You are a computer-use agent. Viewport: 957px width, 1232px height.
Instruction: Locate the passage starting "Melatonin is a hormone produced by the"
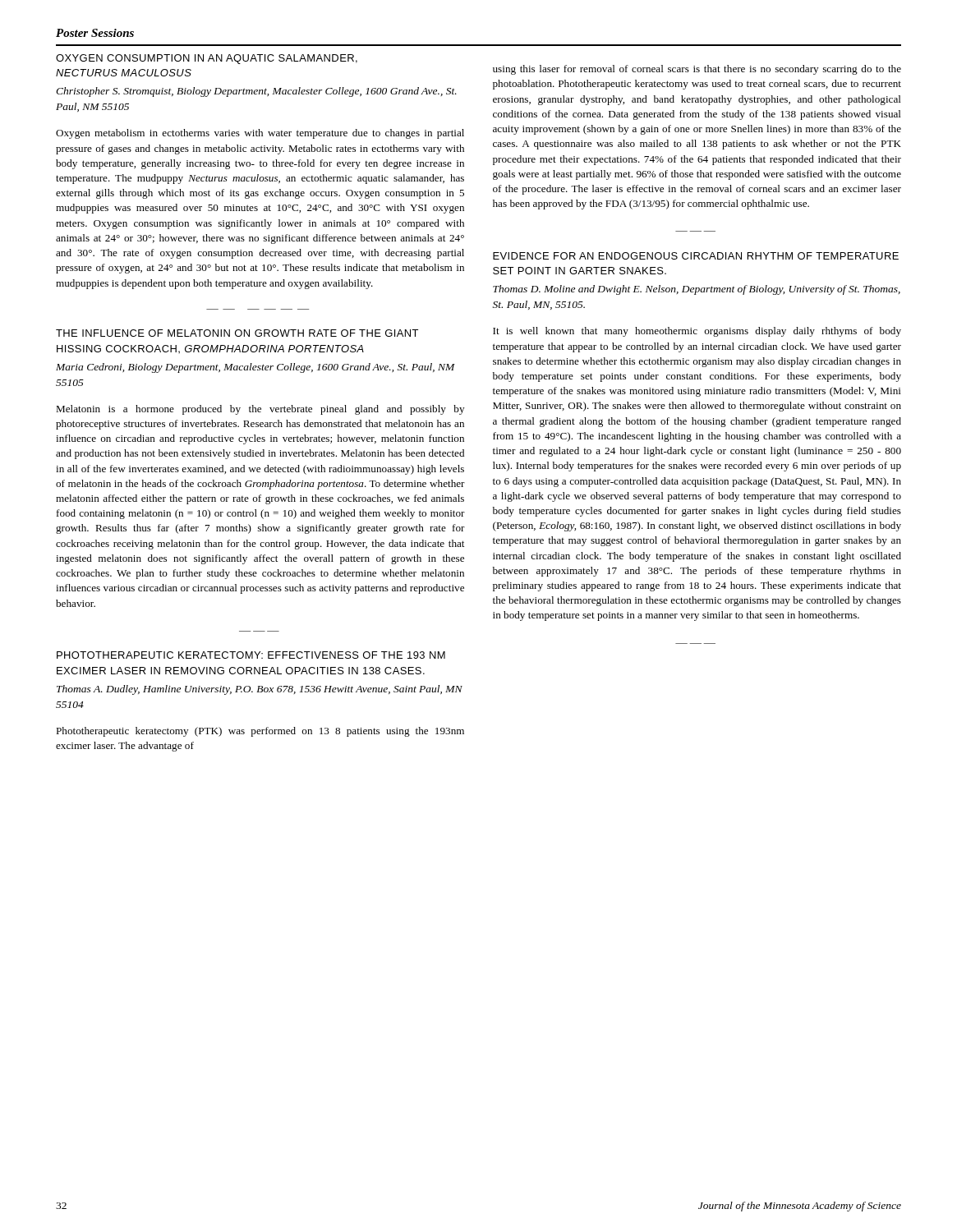(260, 506)
